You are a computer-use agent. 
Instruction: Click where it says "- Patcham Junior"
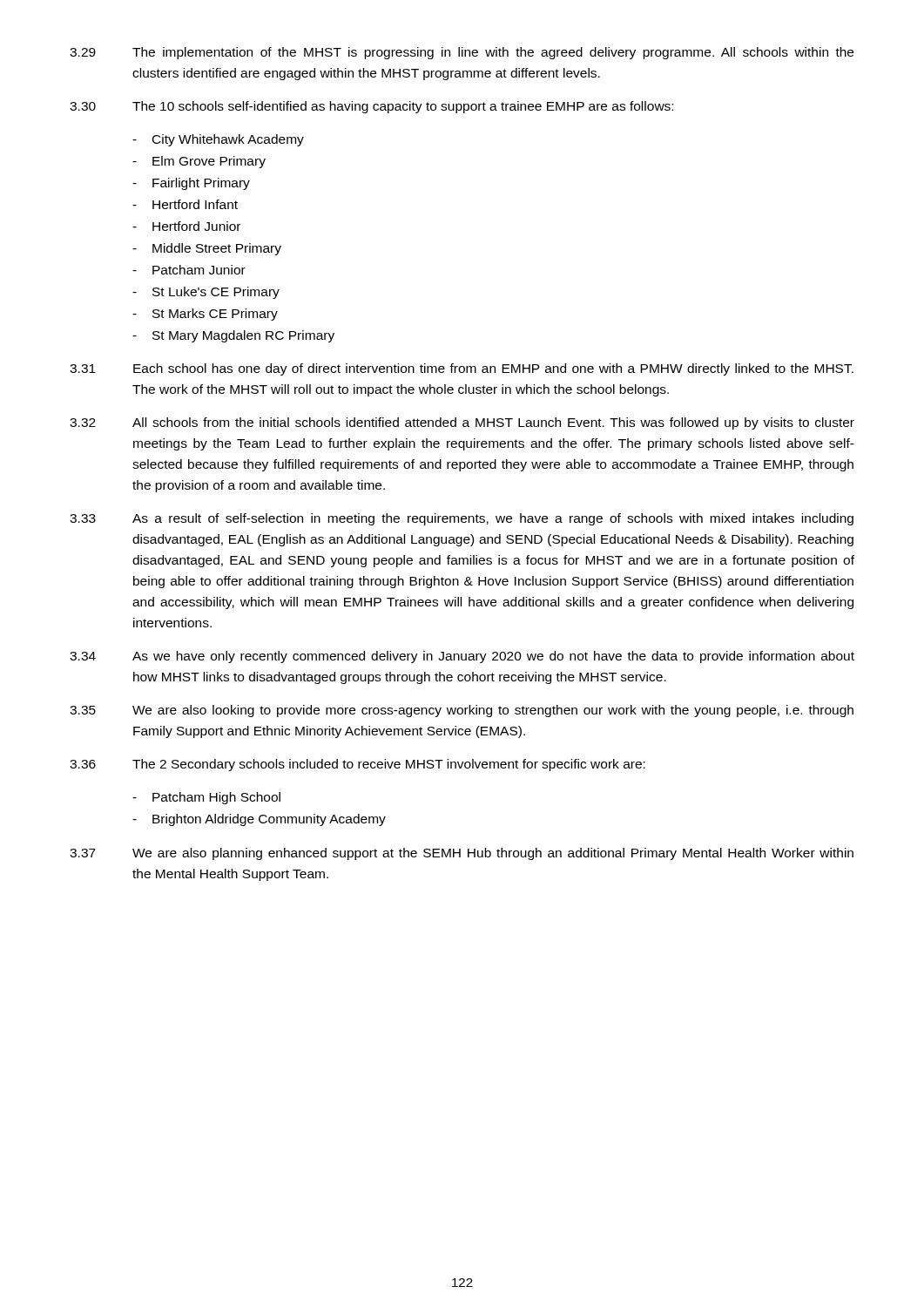[x=189, y=270]
